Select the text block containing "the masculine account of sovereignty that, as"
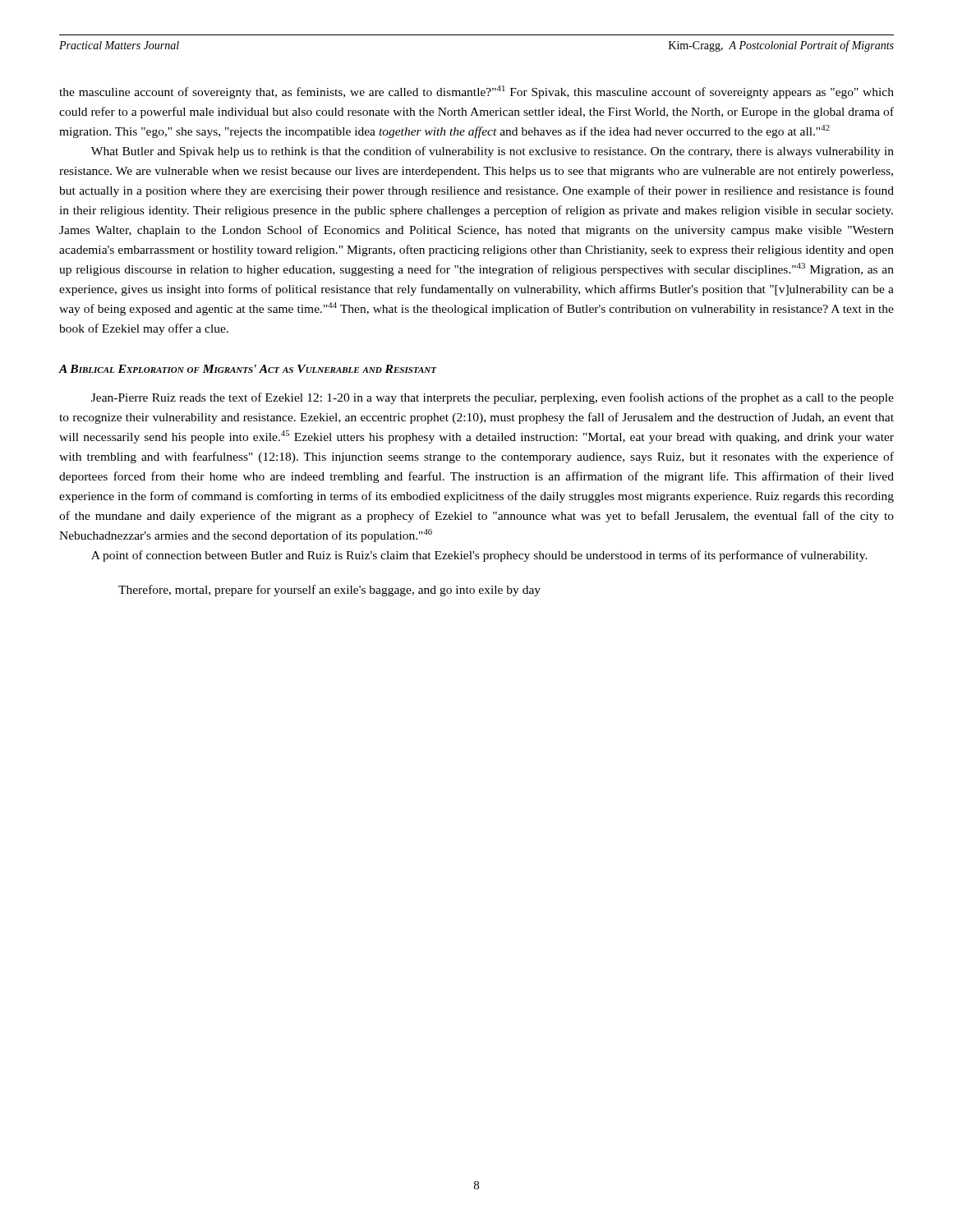 [476, 112]
